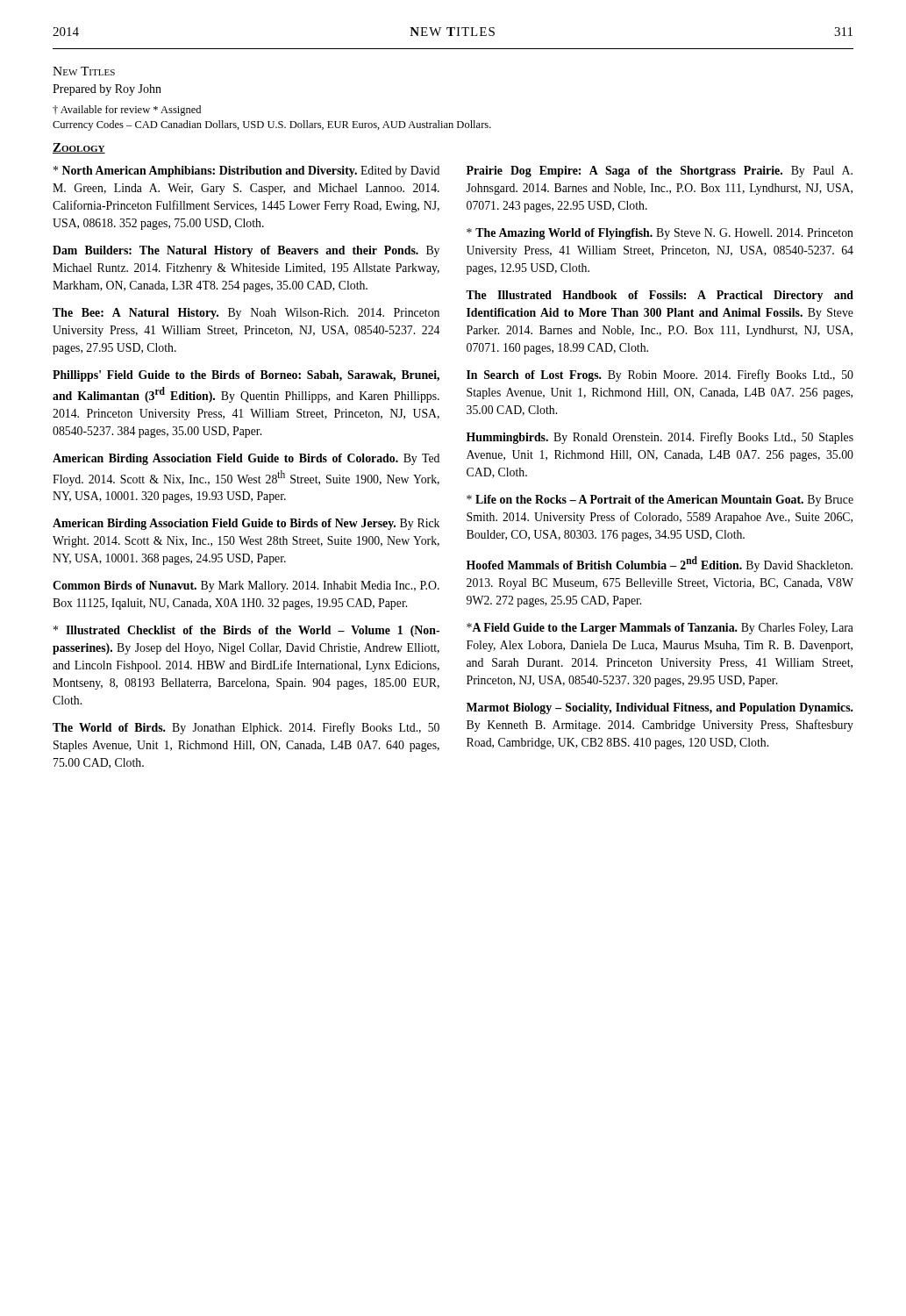906x1316 pixels.
Task: Locate the list item that says "The Illustrated Handbook of Fossils: A Practical Directory"
Action: click(660, 321)
